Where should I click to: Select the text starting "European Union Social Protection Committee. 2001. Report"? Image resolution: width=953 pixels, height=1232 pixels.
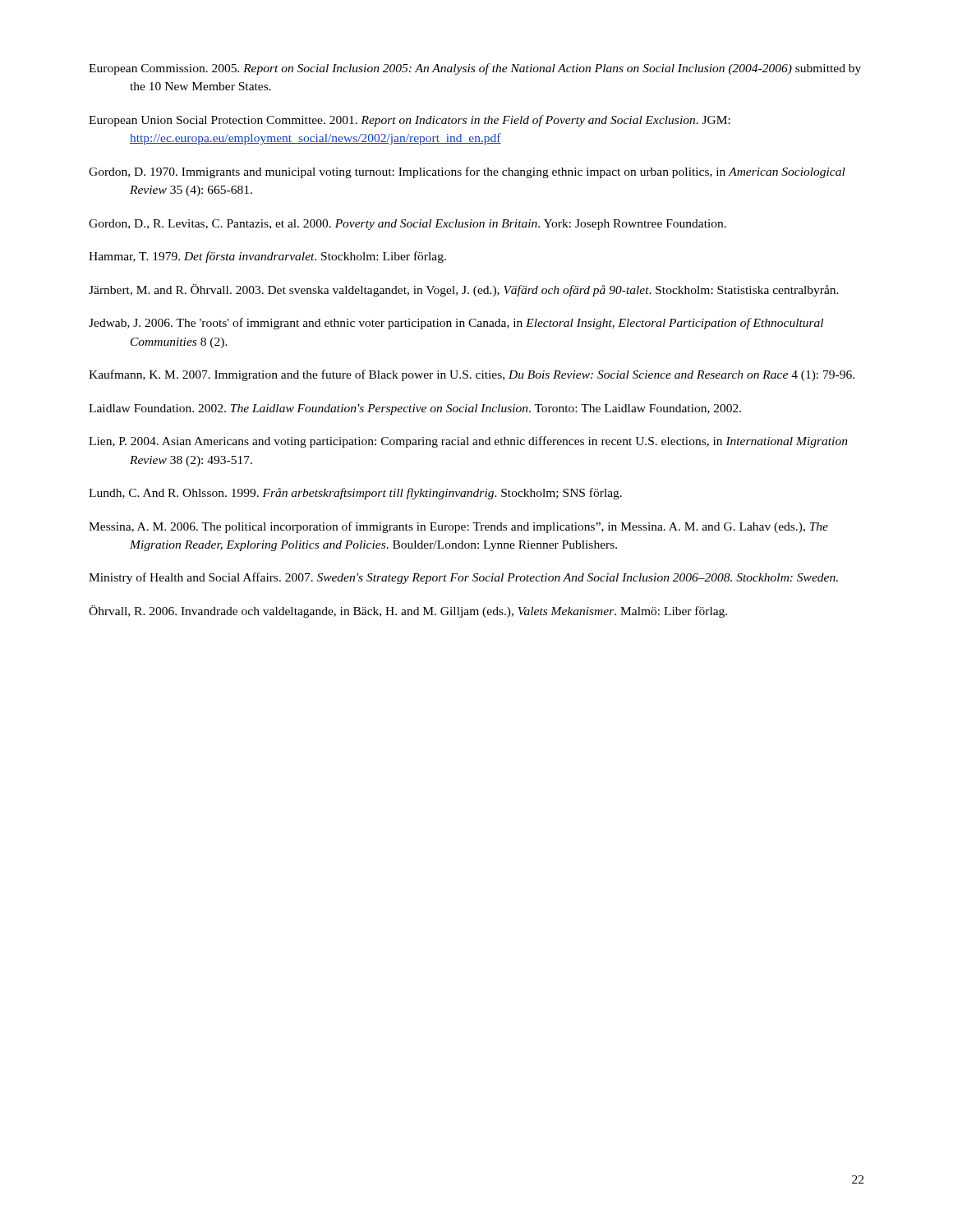click(x=476, y=129)
